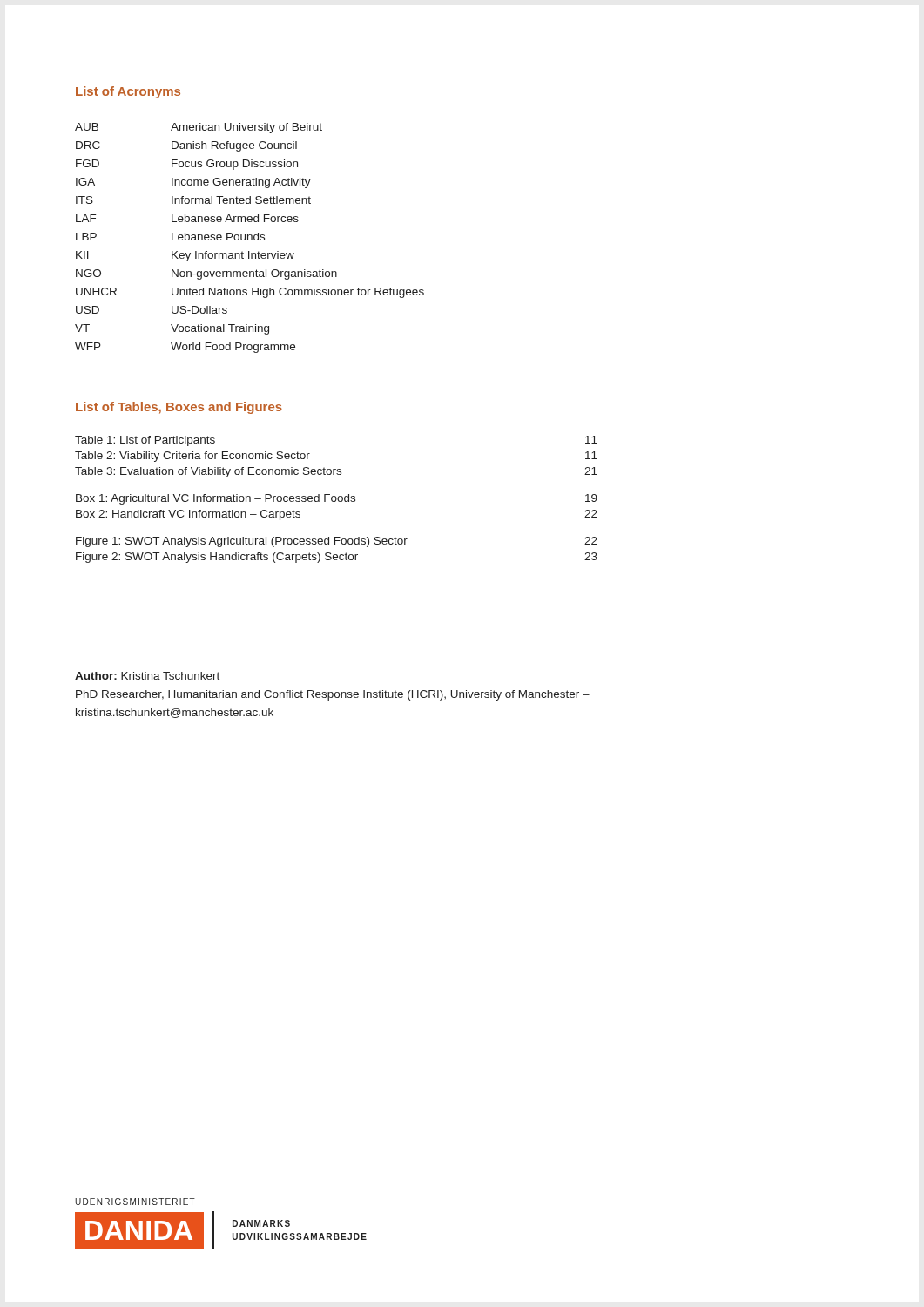Select the passage starting "Box 2: Handicraft VC Information –"

[x=189, y=515]
